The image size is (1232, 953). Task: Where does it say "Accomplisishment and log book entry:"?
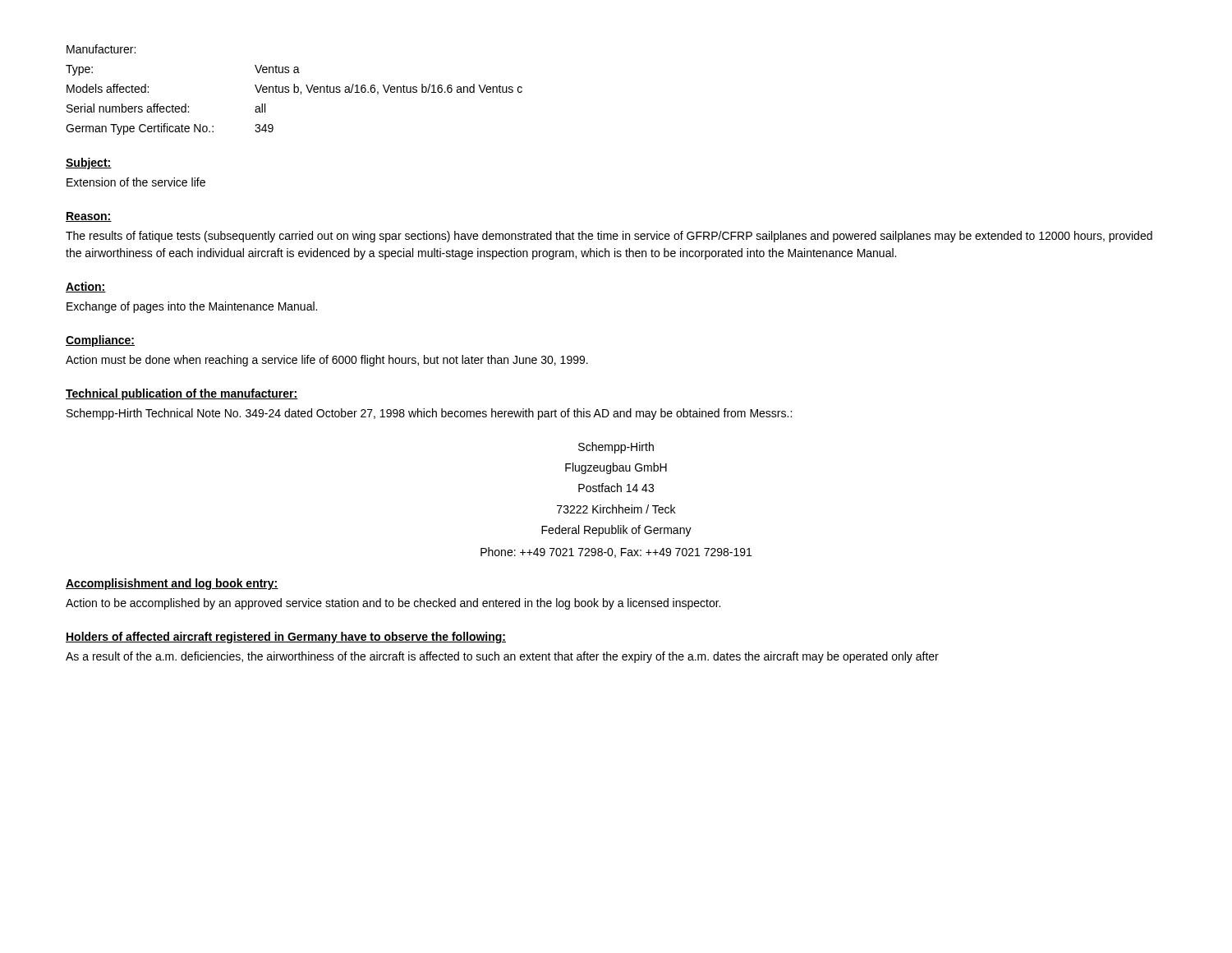[172, 583]
